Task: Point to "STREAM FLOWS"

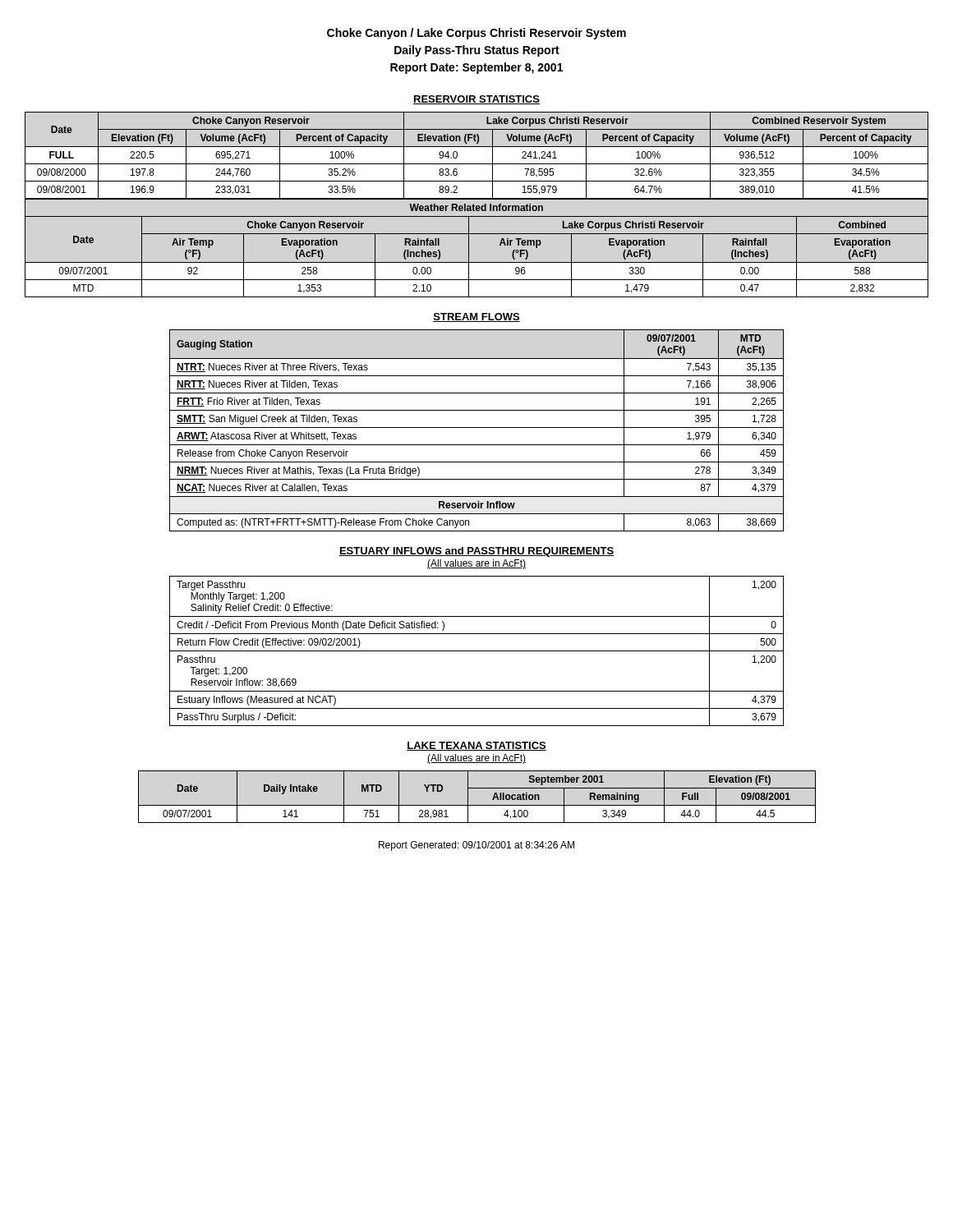Action: [x=476, y=317]
